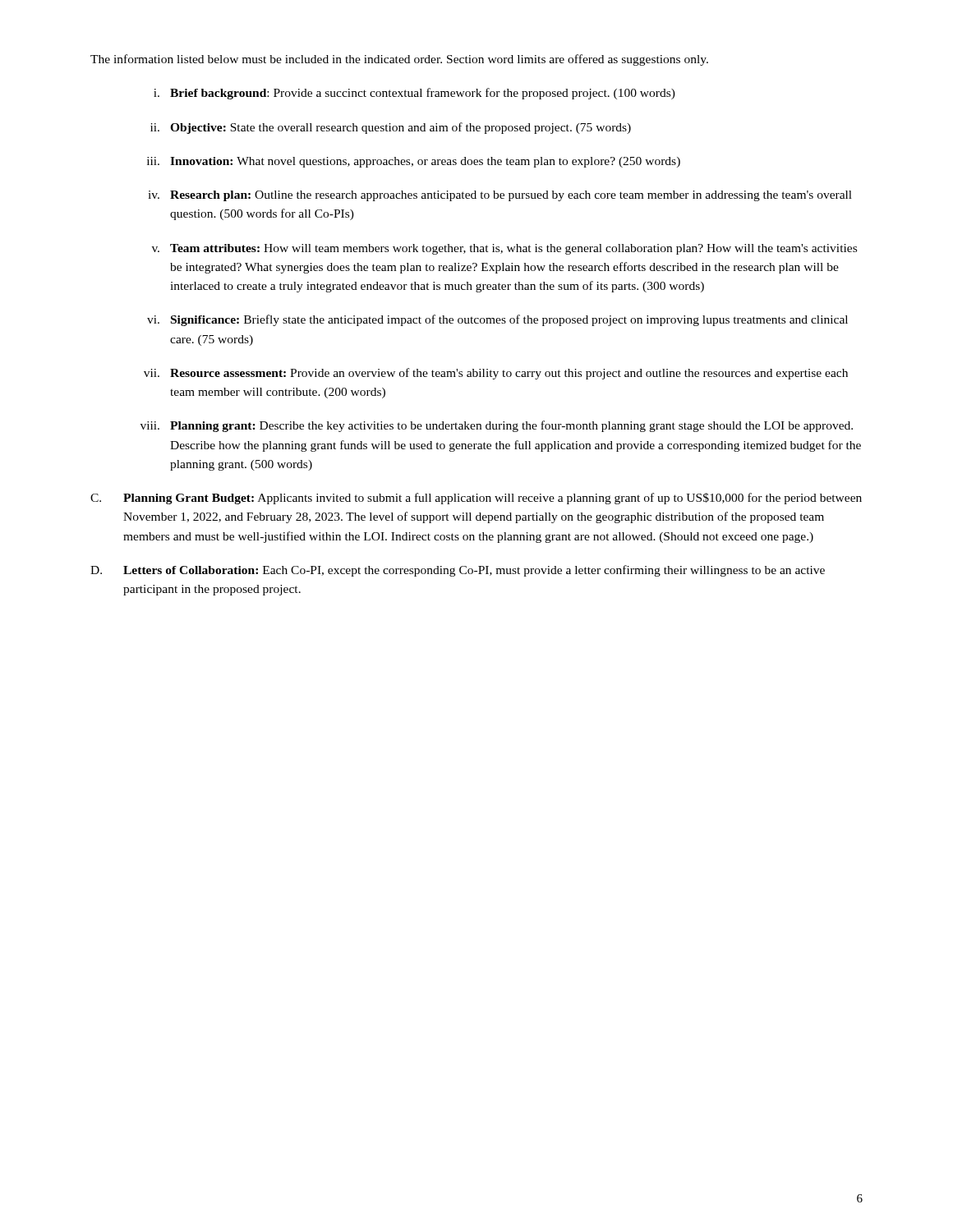Point to the block beginning "C. Planning Grant Budget: Applicants invited to submit"
Screen dimensions: 1232x953
pyautogui.click(x=476, y=517)
